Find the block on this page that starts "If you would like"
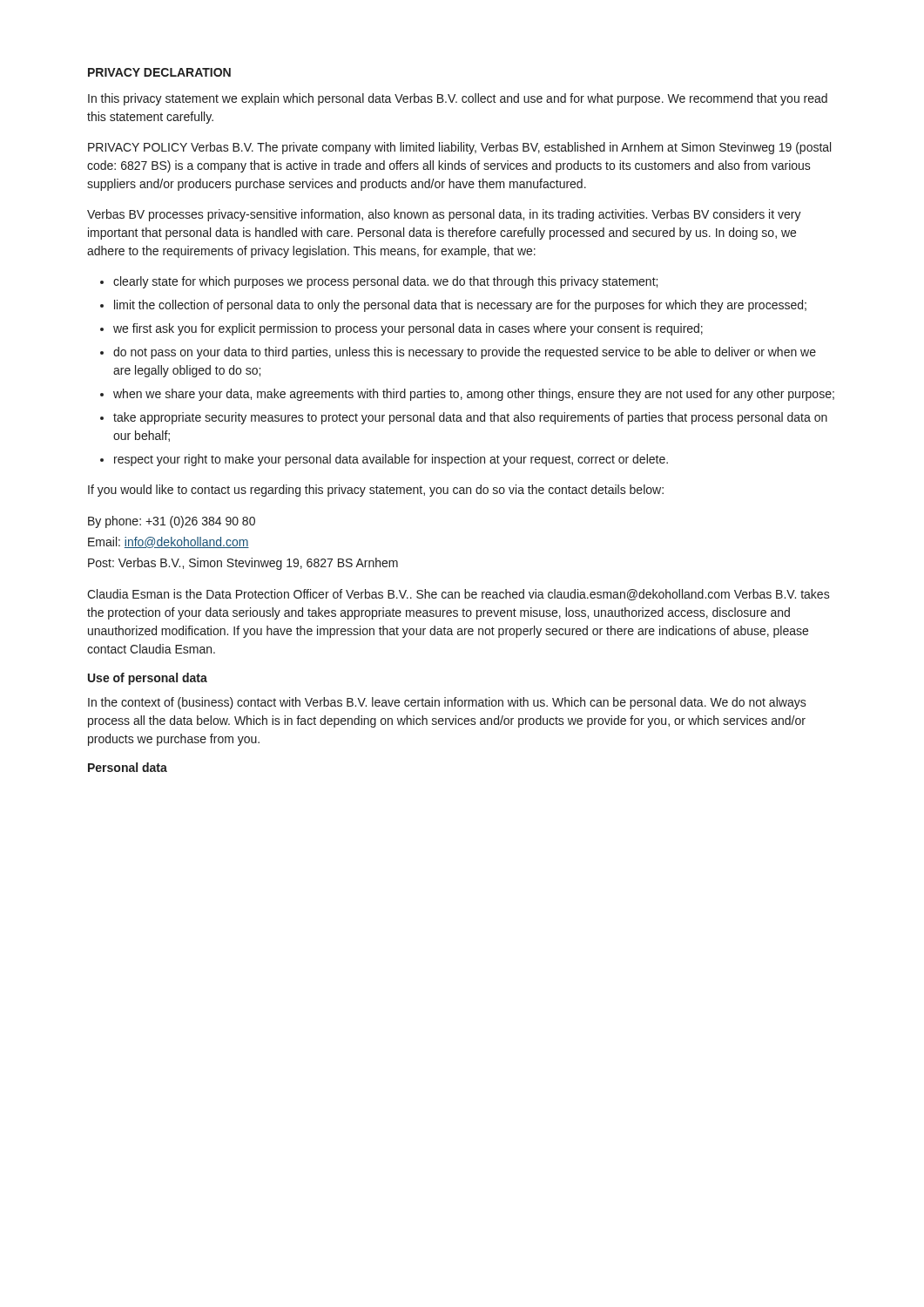 pos(376,490)
